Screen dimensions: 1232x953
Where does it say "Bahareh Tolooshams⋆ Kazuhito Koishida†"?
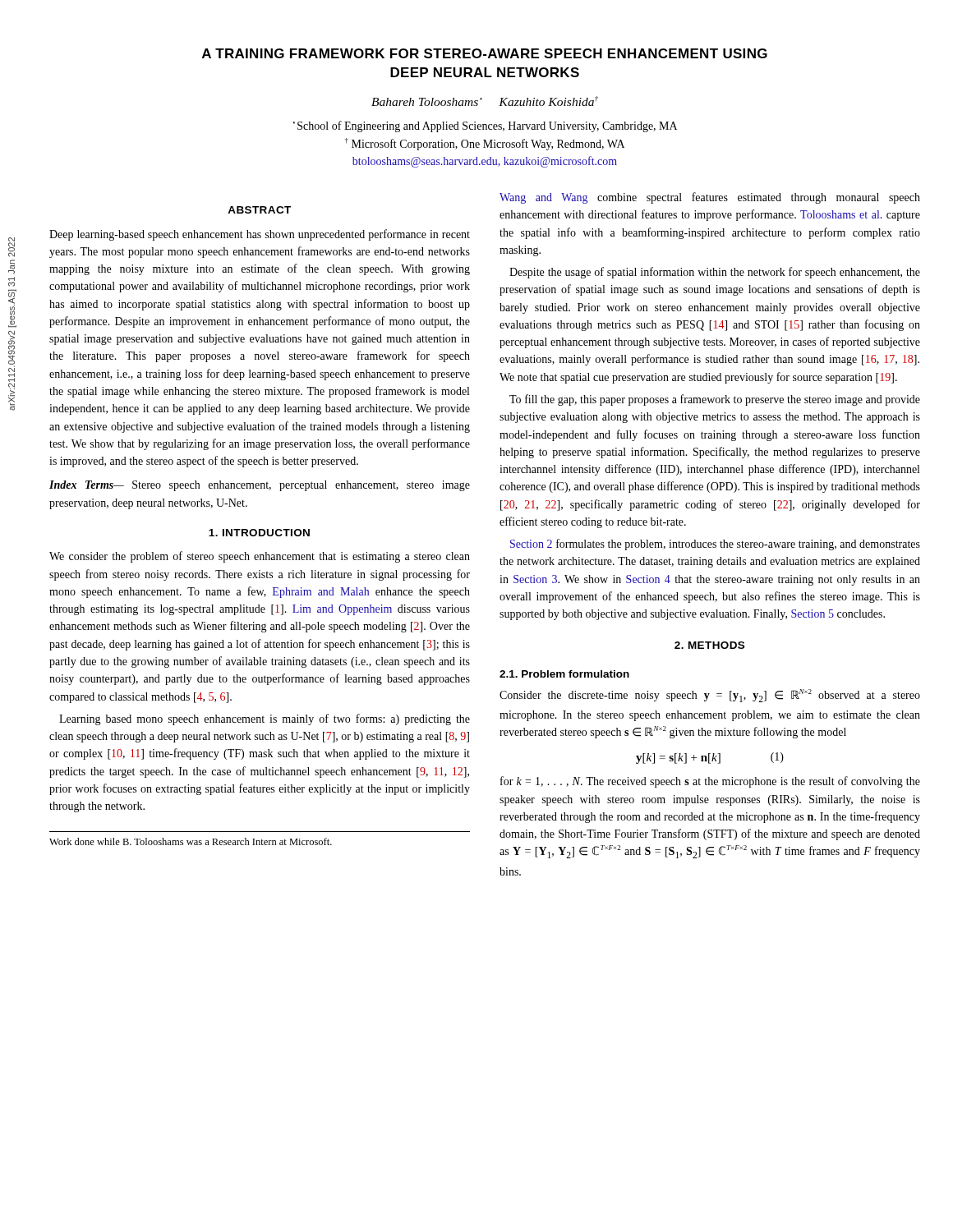485,101
